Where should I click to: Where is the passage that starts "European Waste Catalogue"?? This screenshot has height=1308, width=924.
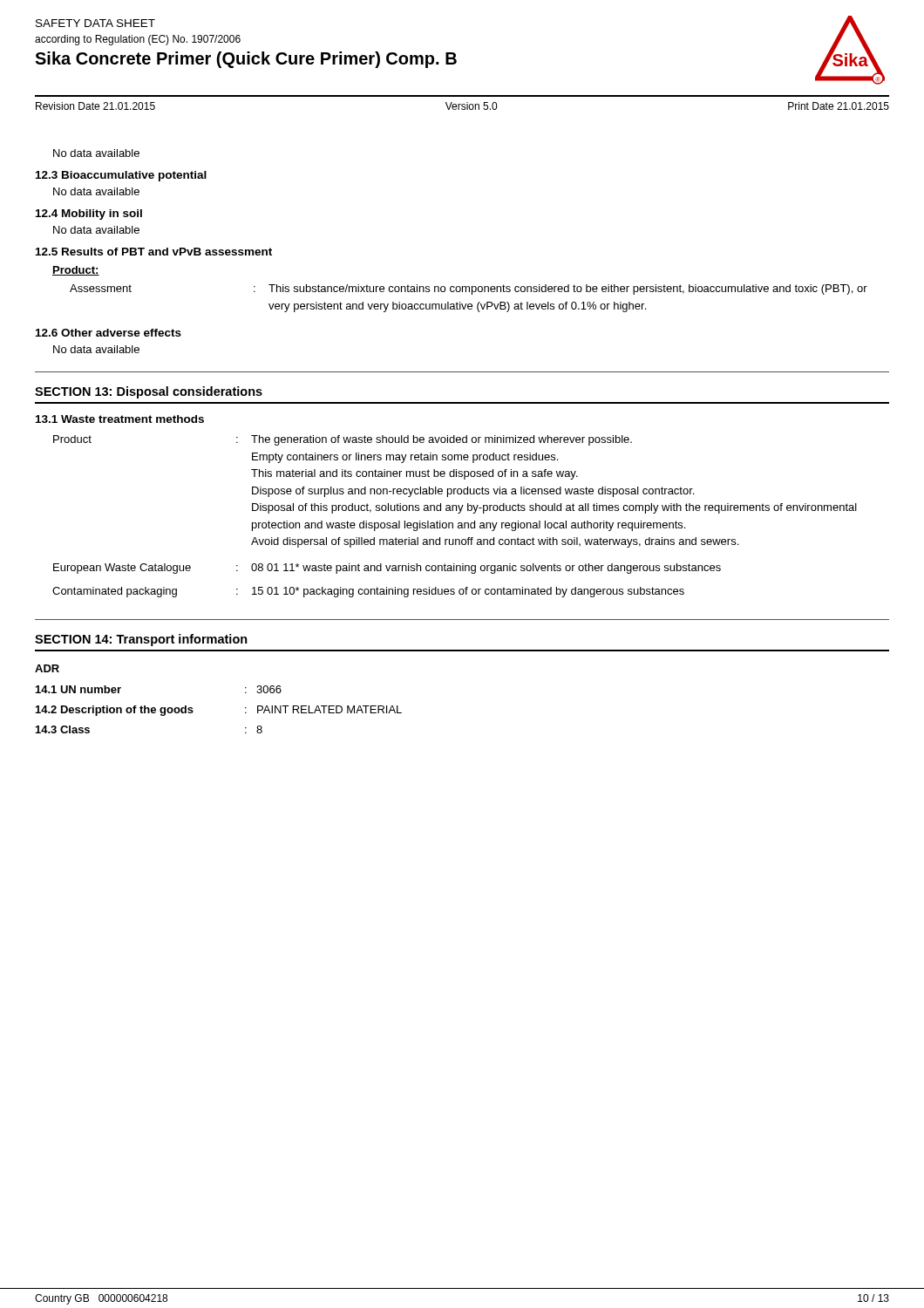(462, 567)
